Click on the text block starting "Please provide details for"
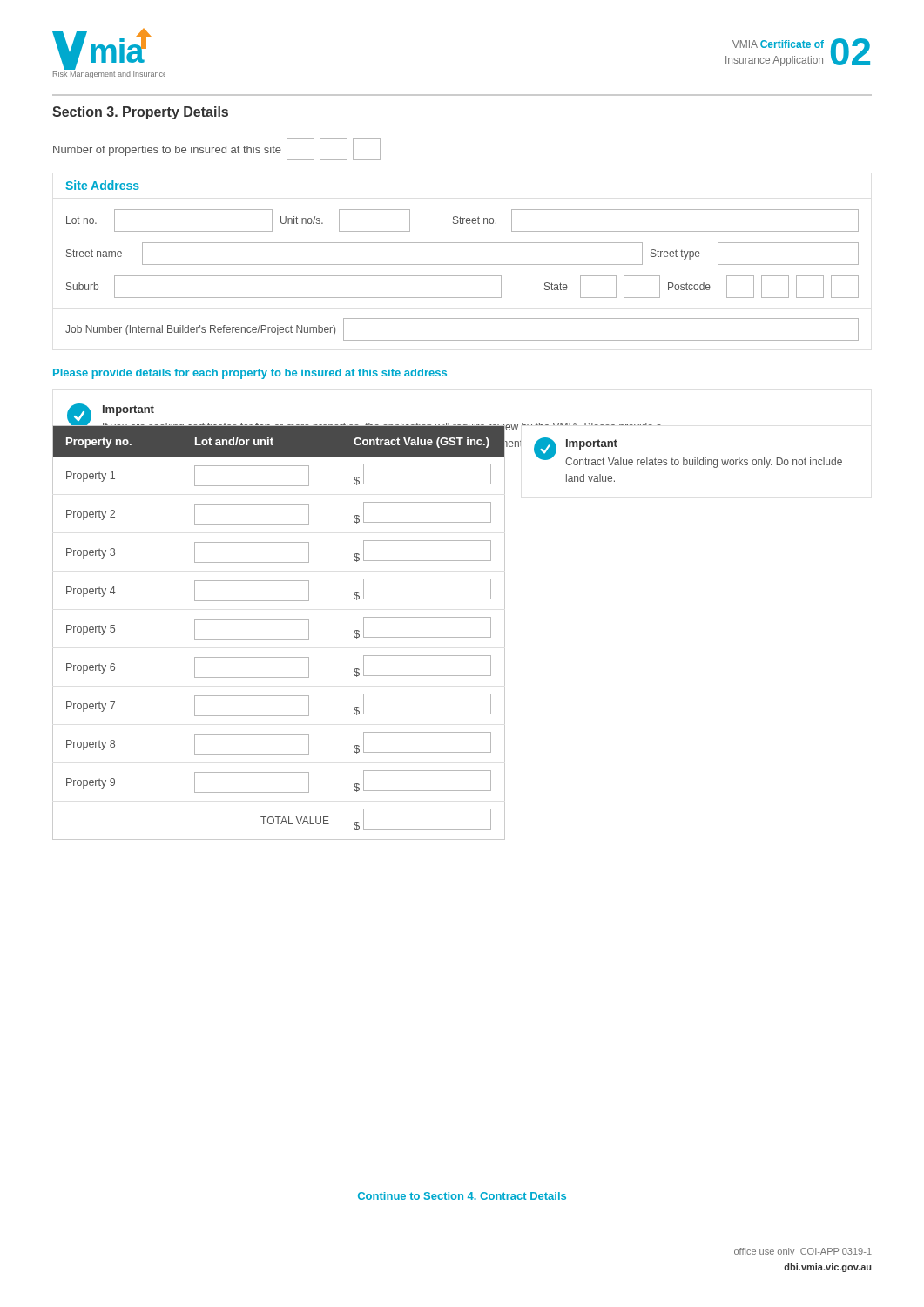The image size is (924, 1307). [250, 372]
